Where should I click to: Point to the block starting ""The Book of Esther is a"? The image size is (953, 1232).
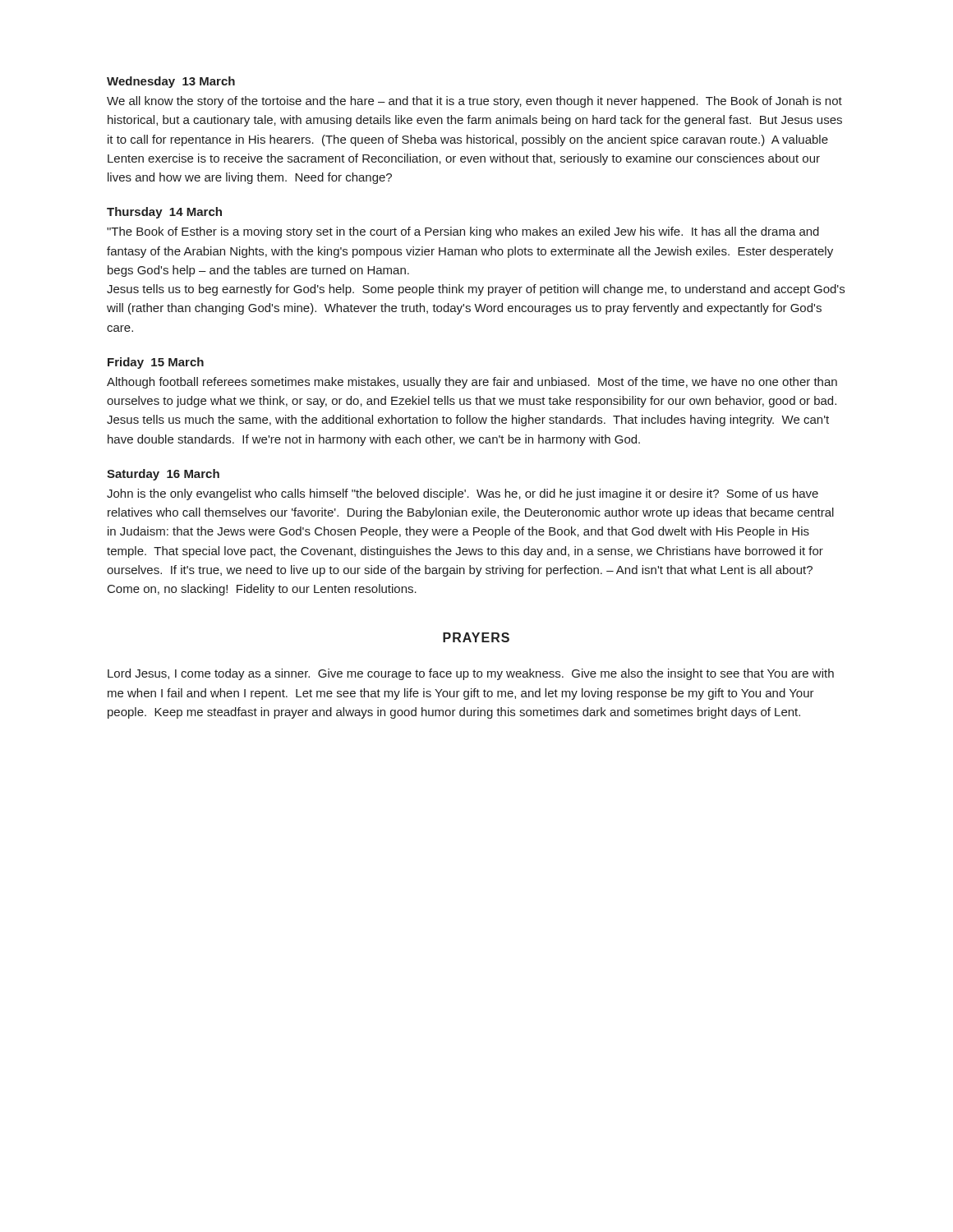coord(476,279)
